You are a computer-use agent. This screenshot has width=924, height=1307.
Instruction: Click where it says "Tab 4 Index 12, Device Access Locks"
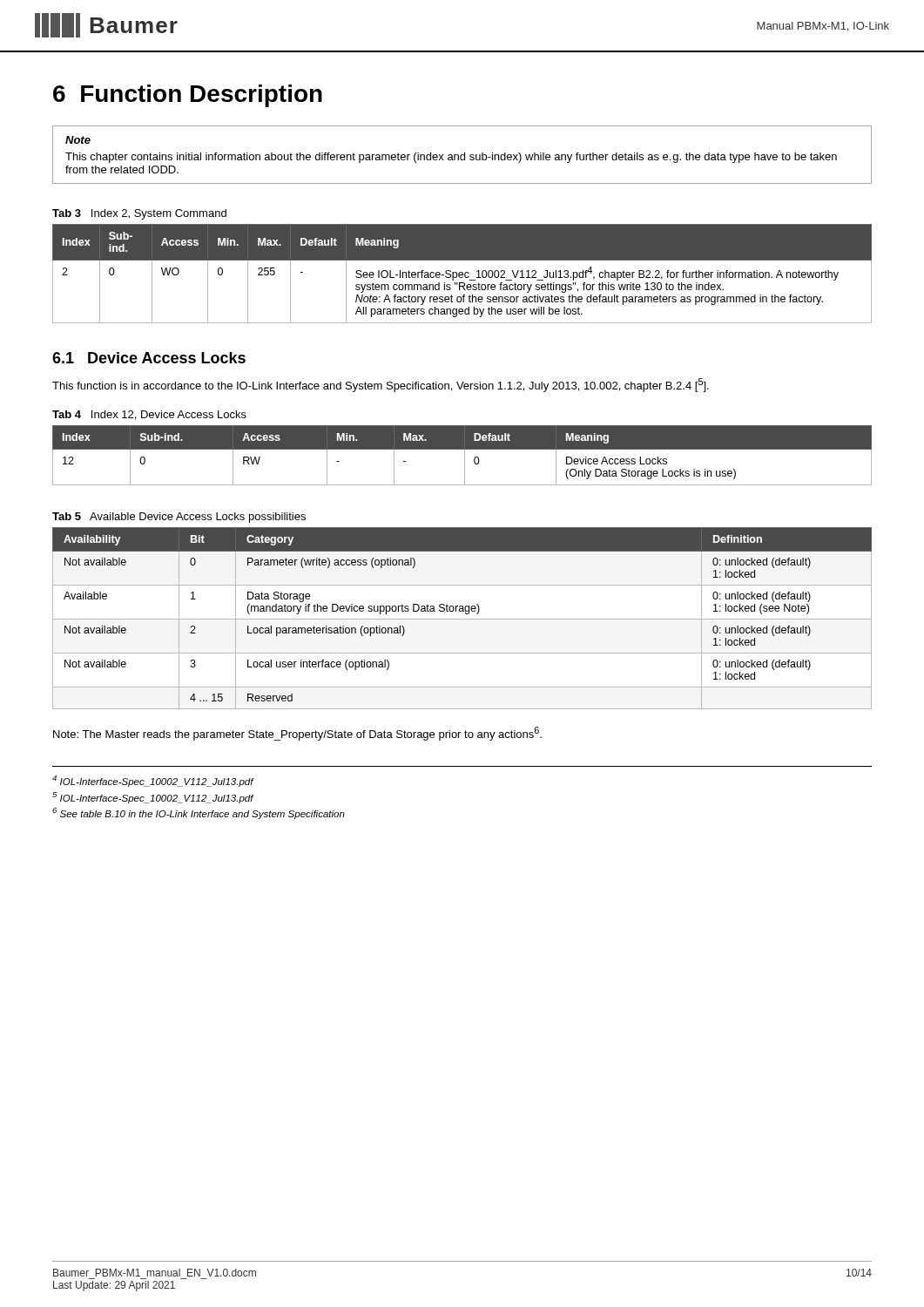149,415
